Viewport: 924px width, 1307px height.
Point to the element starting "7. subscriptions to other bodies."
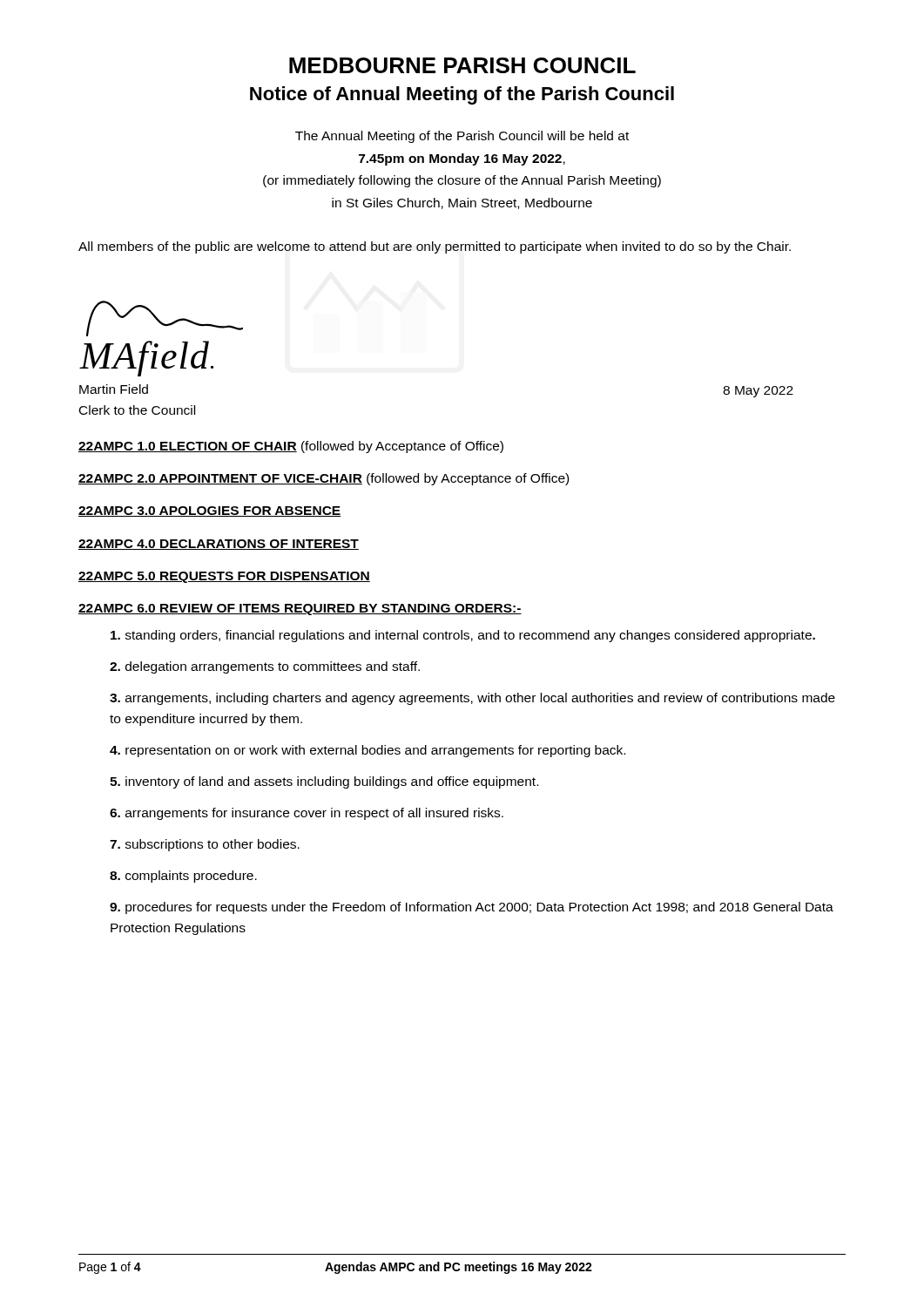point(205,844)
